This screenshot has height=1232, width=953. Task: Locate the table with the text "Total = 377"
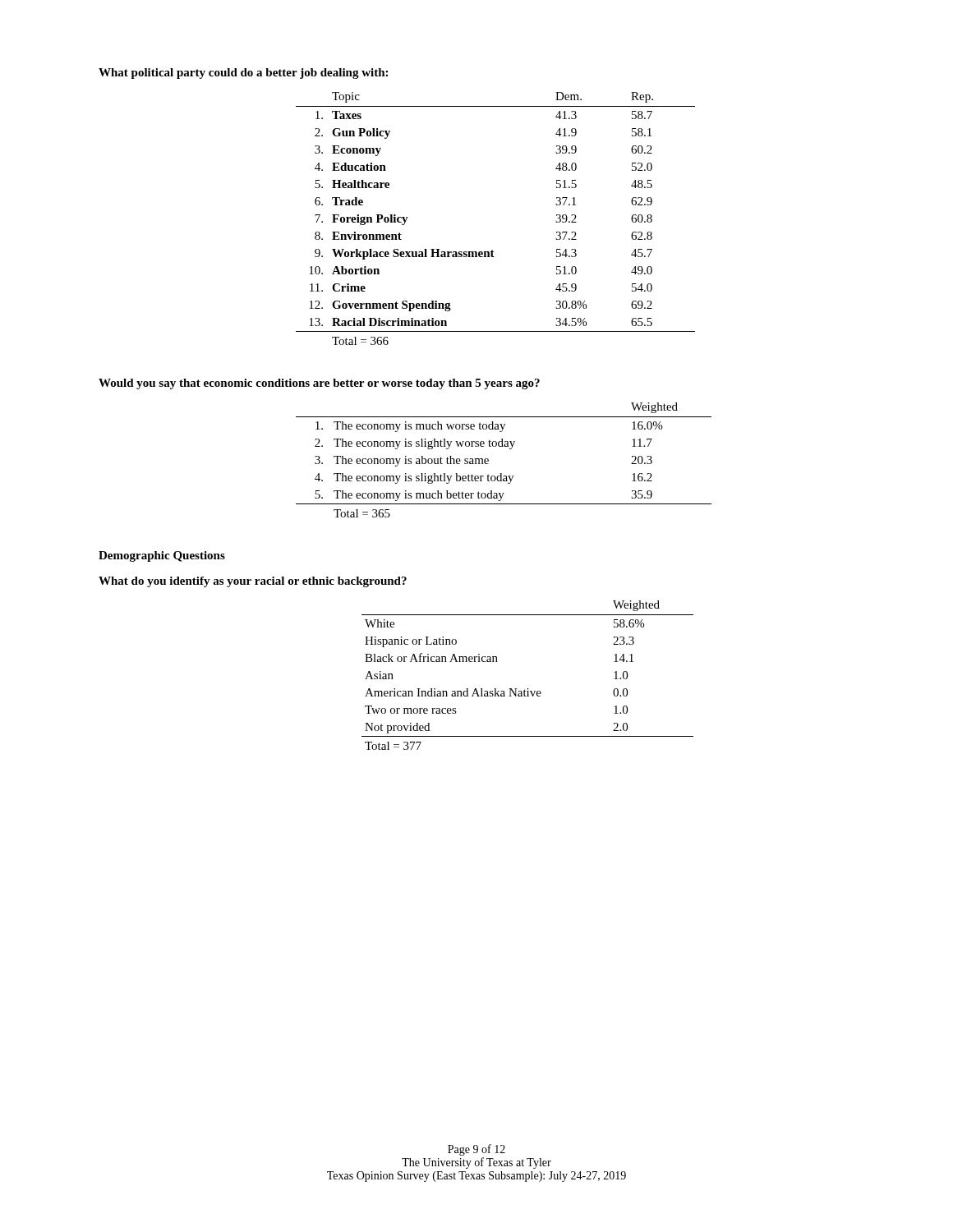click(x=542, y=676)
